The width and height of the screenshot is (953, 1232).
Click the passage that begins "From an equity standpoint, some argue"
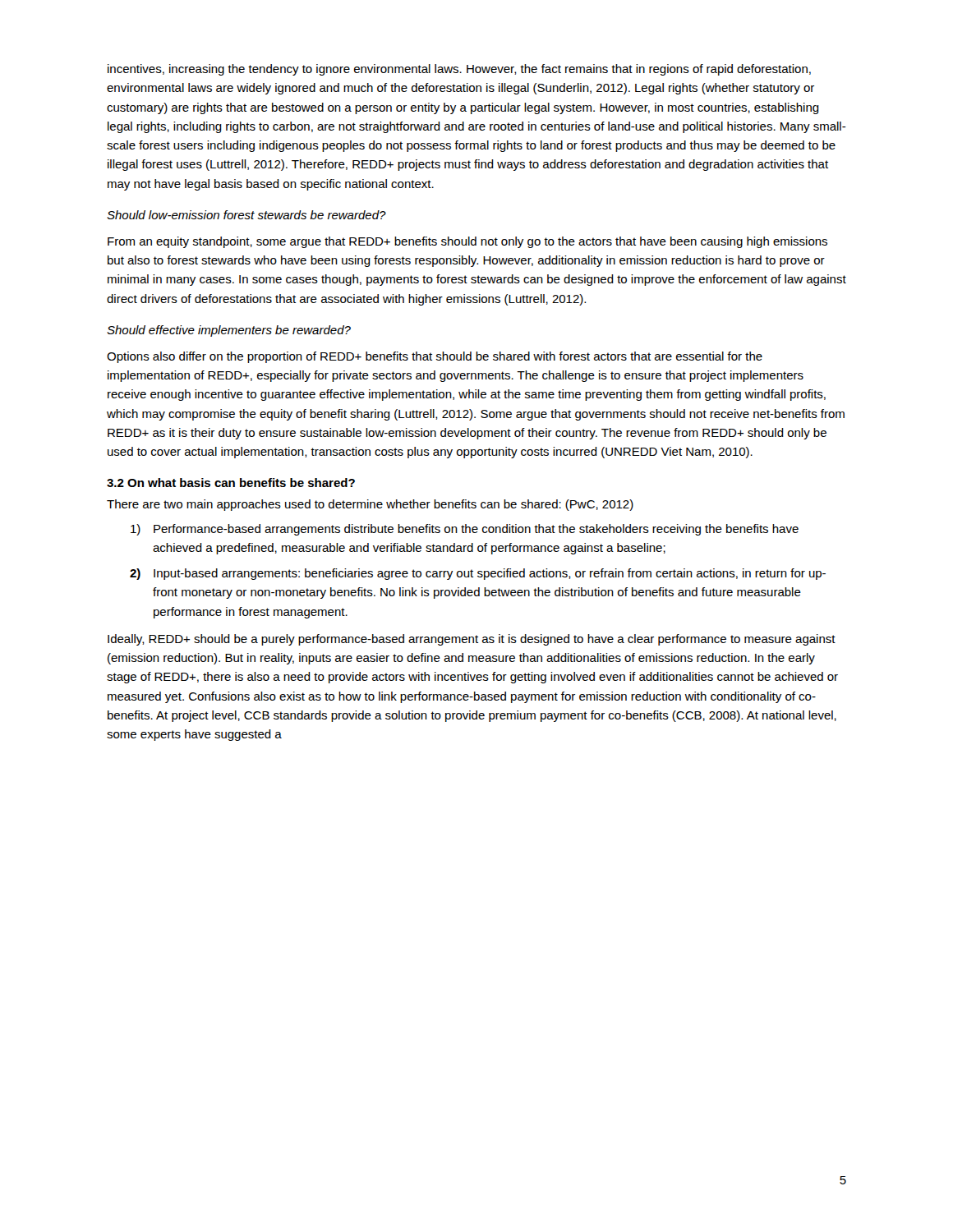476,270
